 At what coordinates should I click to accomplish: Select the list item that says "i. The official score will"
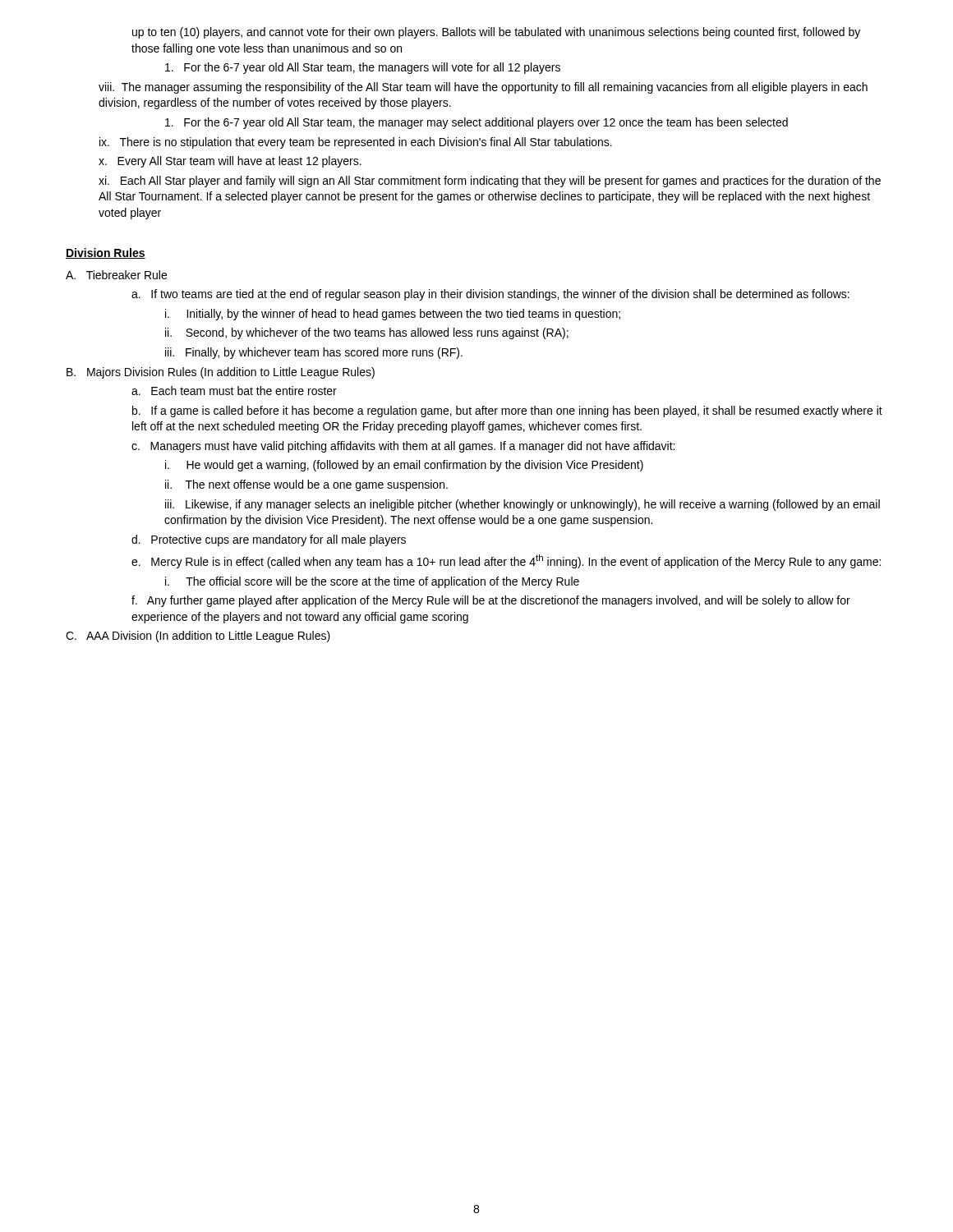372,581
